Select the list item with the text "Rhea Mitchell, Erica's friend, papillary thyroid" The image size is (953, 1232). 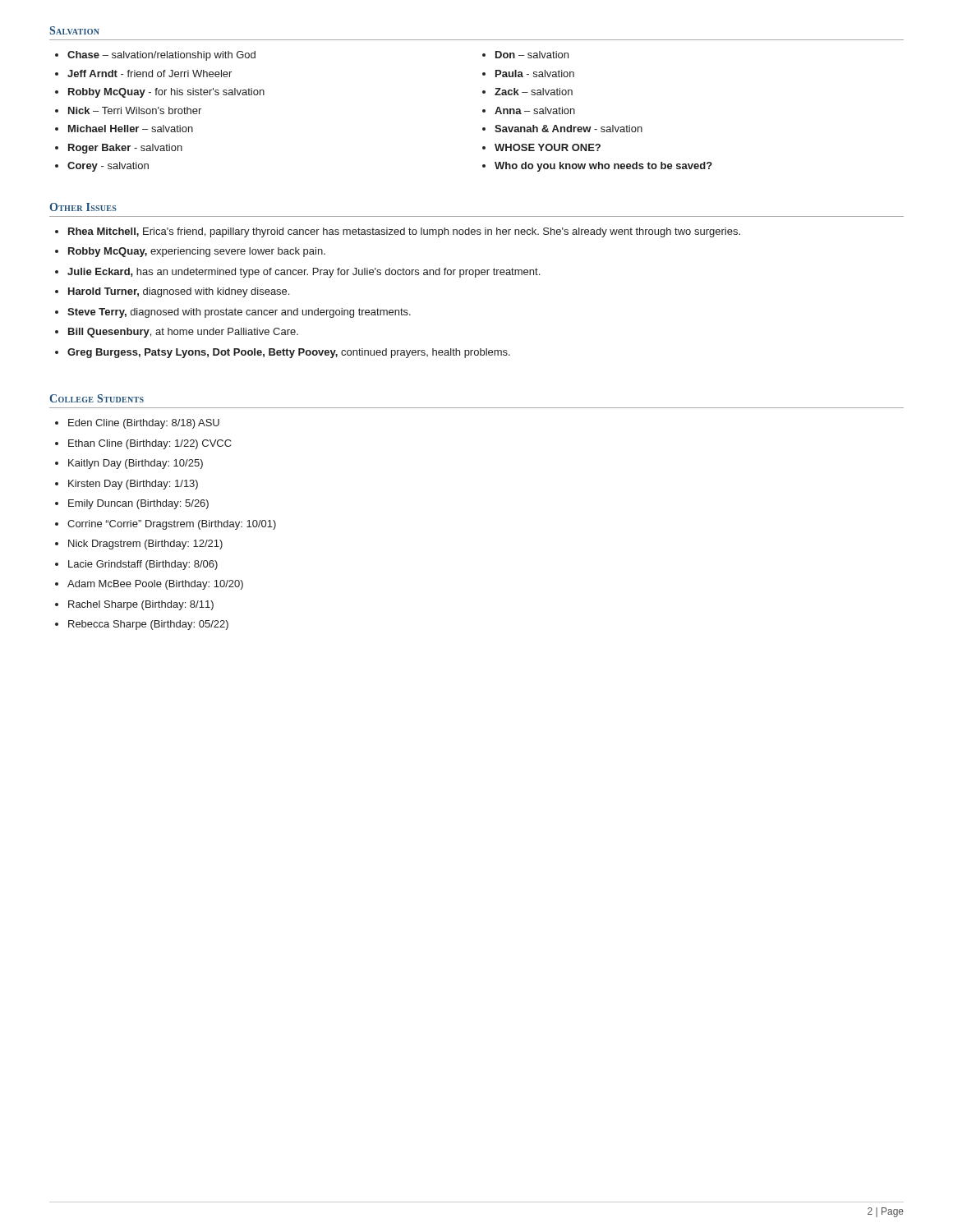[x=404, y=231]
